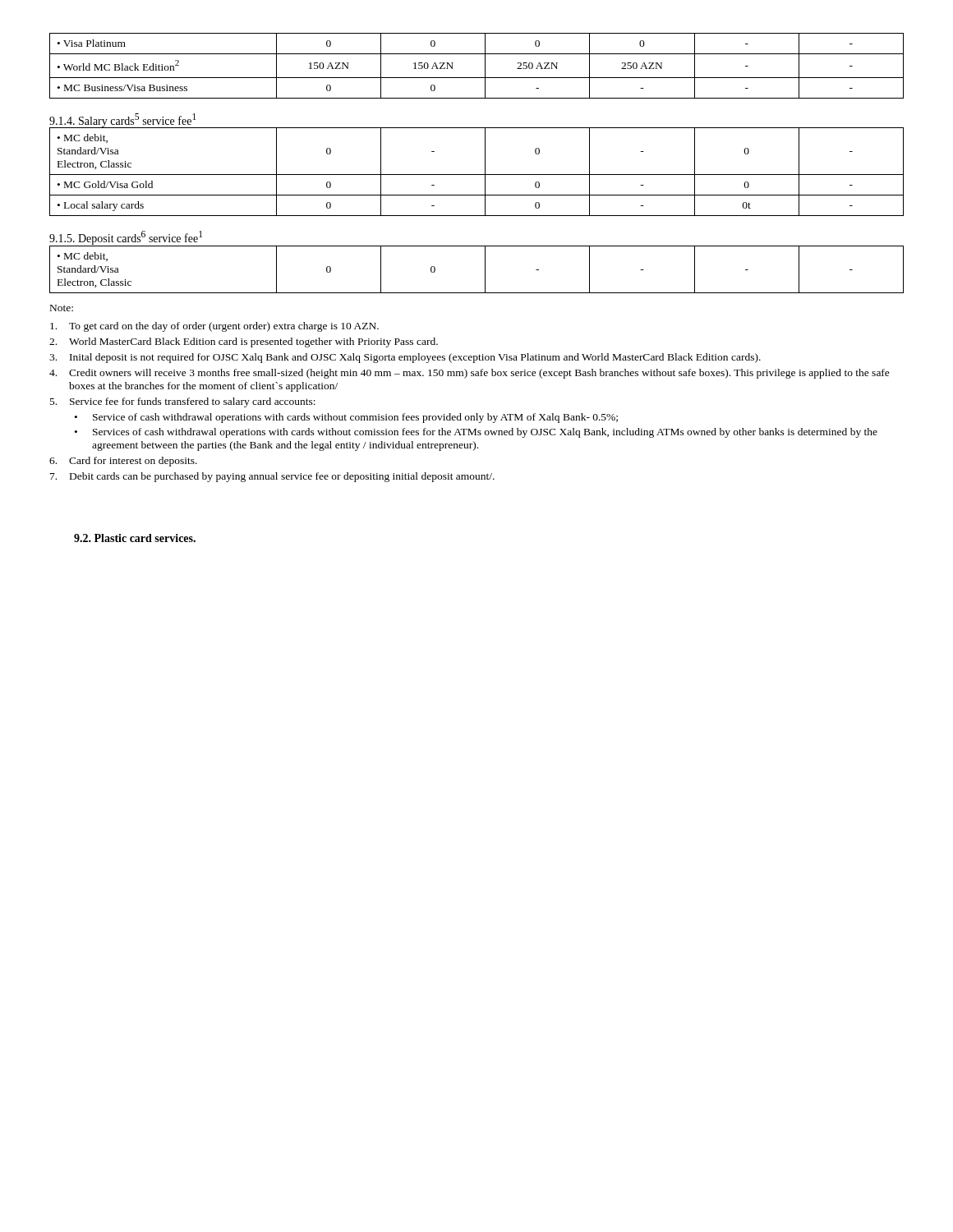This screenshot has width=953, height=1232.
Task: Find the table that mentions "• Local salary cards"
Action: 476,172
